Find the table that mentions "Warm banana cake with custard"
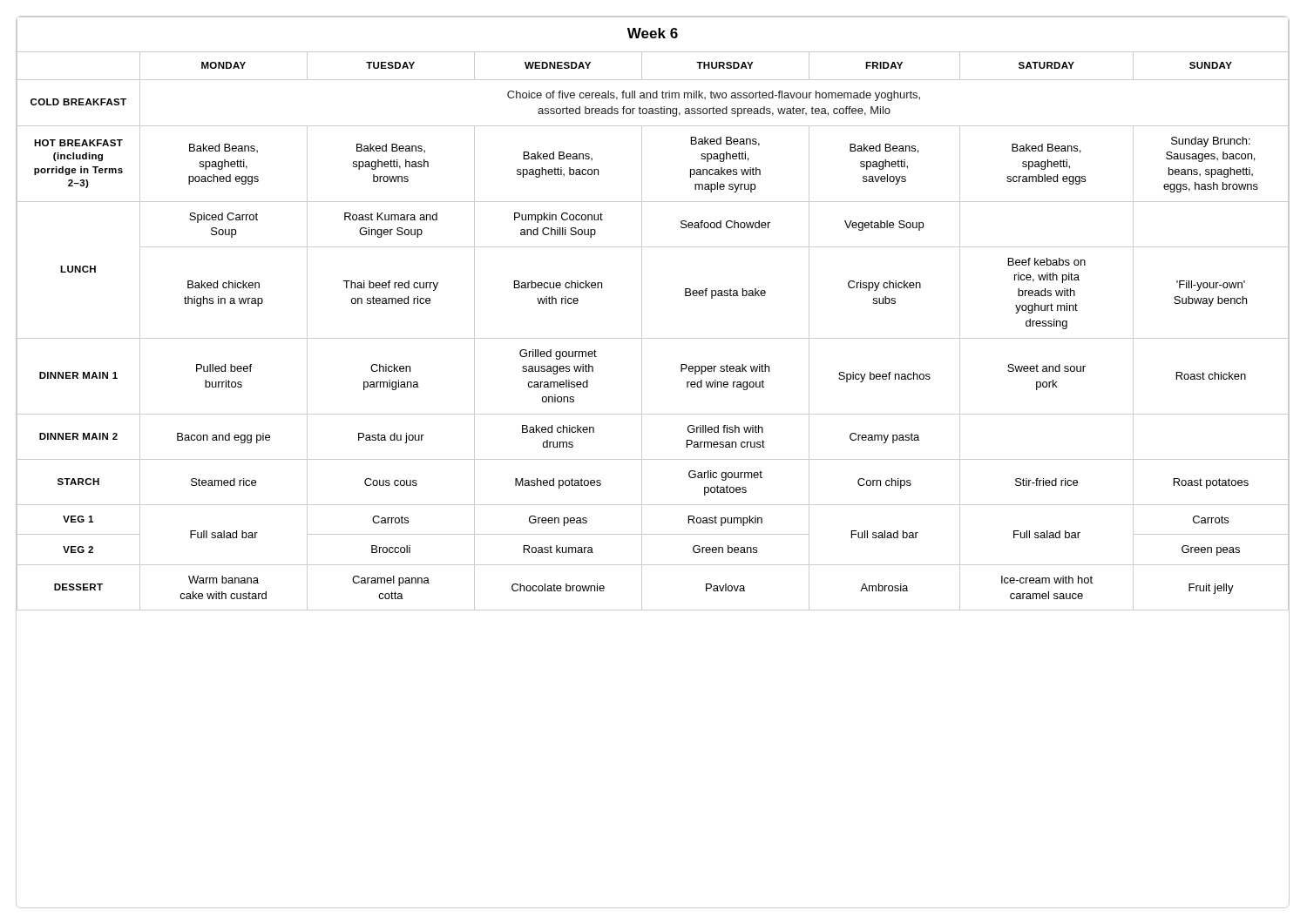 tap(653, 314)
